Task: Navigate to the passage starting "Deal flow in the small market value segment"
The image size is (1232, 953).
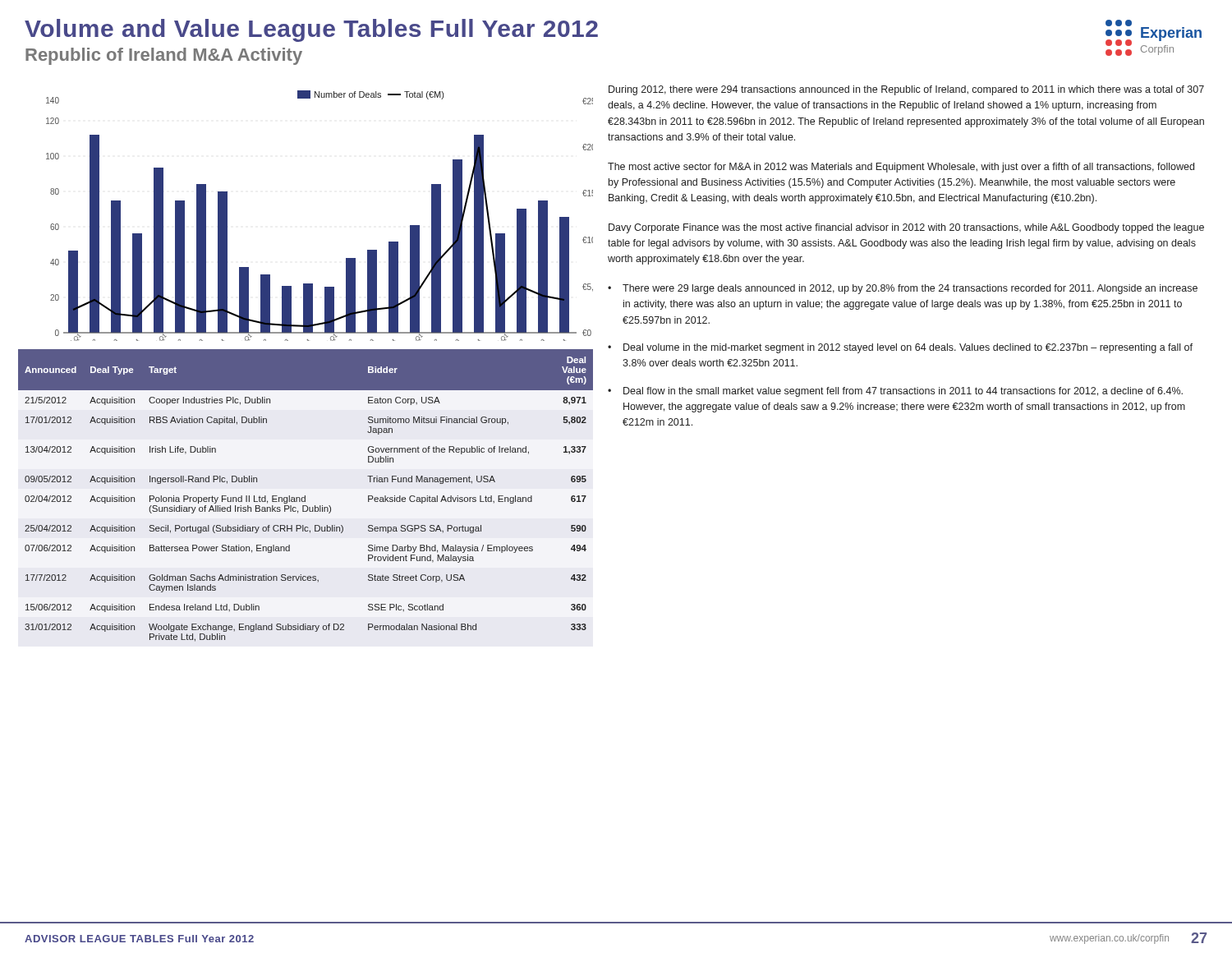Action: tap(904, 407)
